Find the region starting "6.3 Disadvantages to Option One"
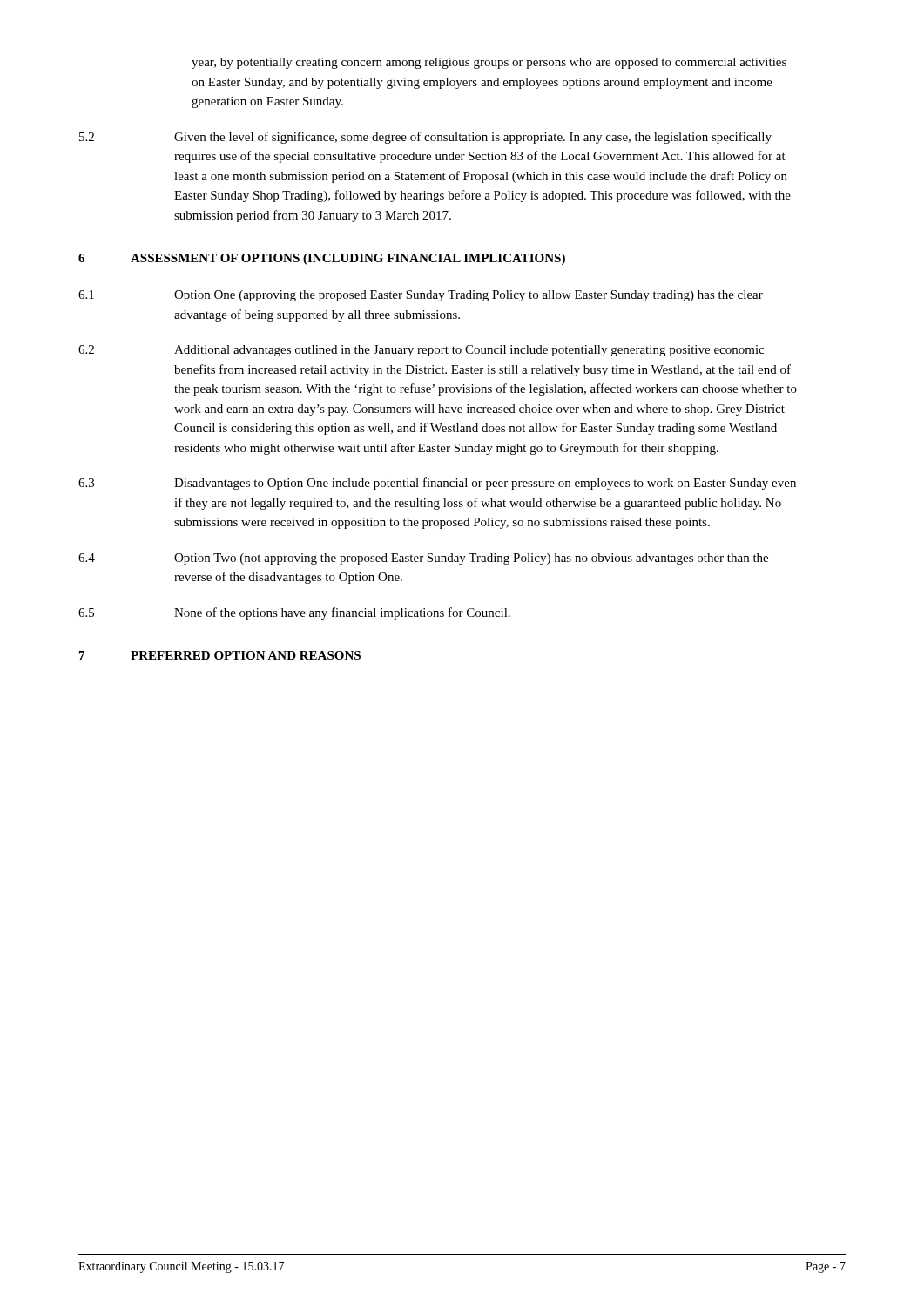The image size is (924, 1307). pyautogui.click(x=440, y=503)
